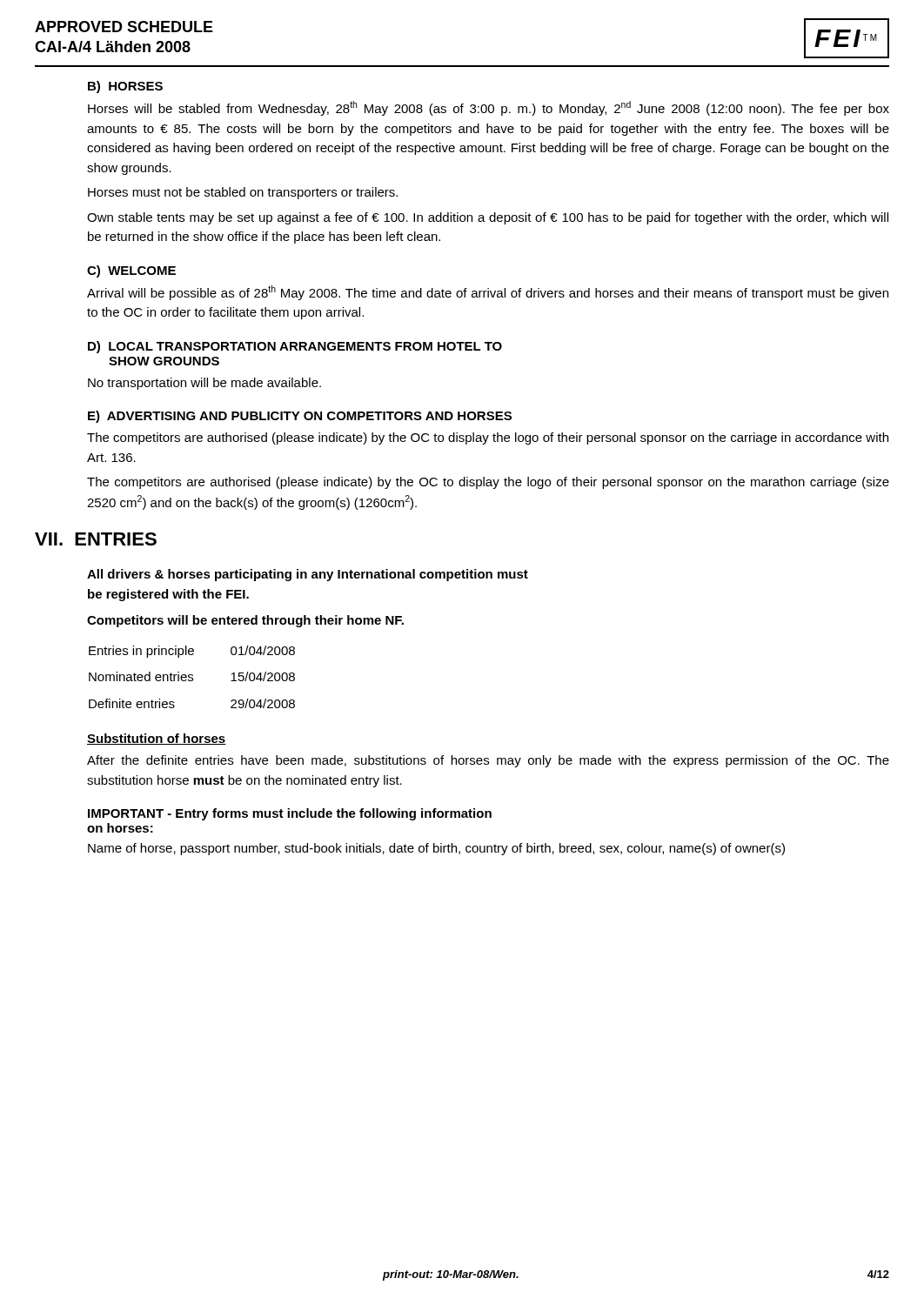Viewport: 924px width, 1305px height.
Task: Click where it says "C) WELCOME"
Action: (132, 270)
